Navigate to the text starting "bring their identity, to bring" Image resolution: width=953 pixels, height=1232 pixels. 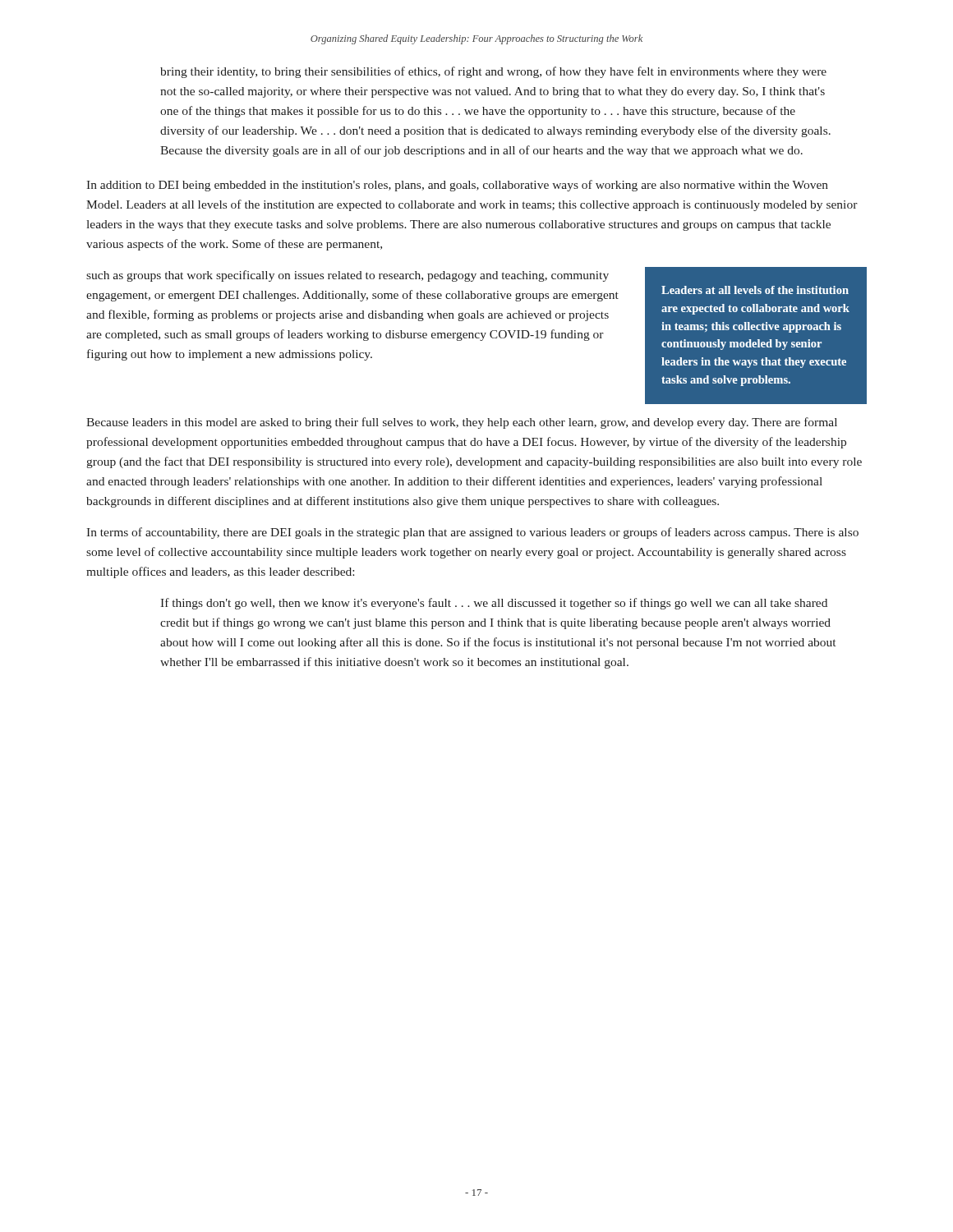tap(501, 111)
